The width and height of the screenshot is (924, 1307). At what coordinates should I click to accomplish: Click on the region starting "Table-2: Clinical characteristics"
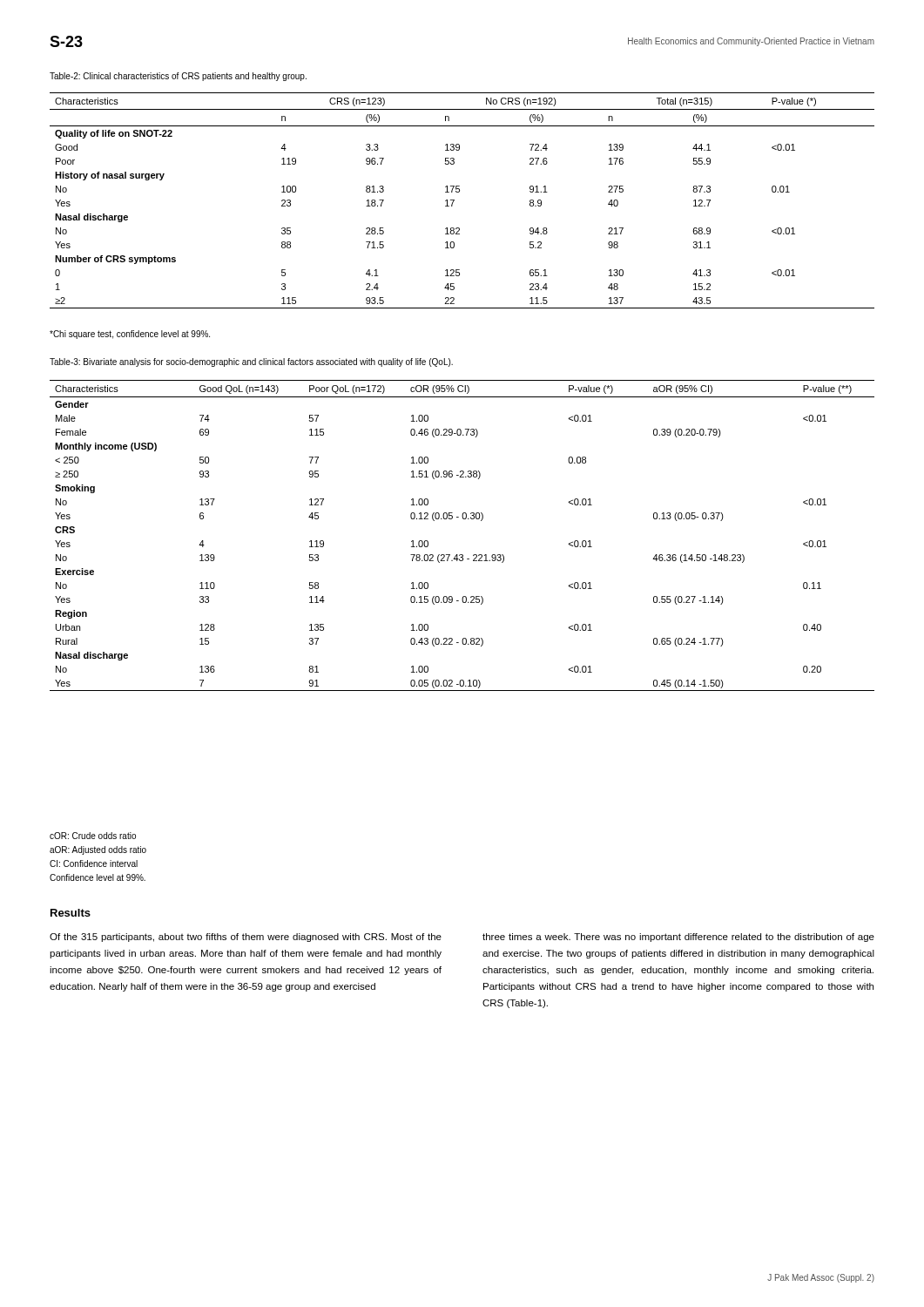pyautogui.click(x=178, y=76)
